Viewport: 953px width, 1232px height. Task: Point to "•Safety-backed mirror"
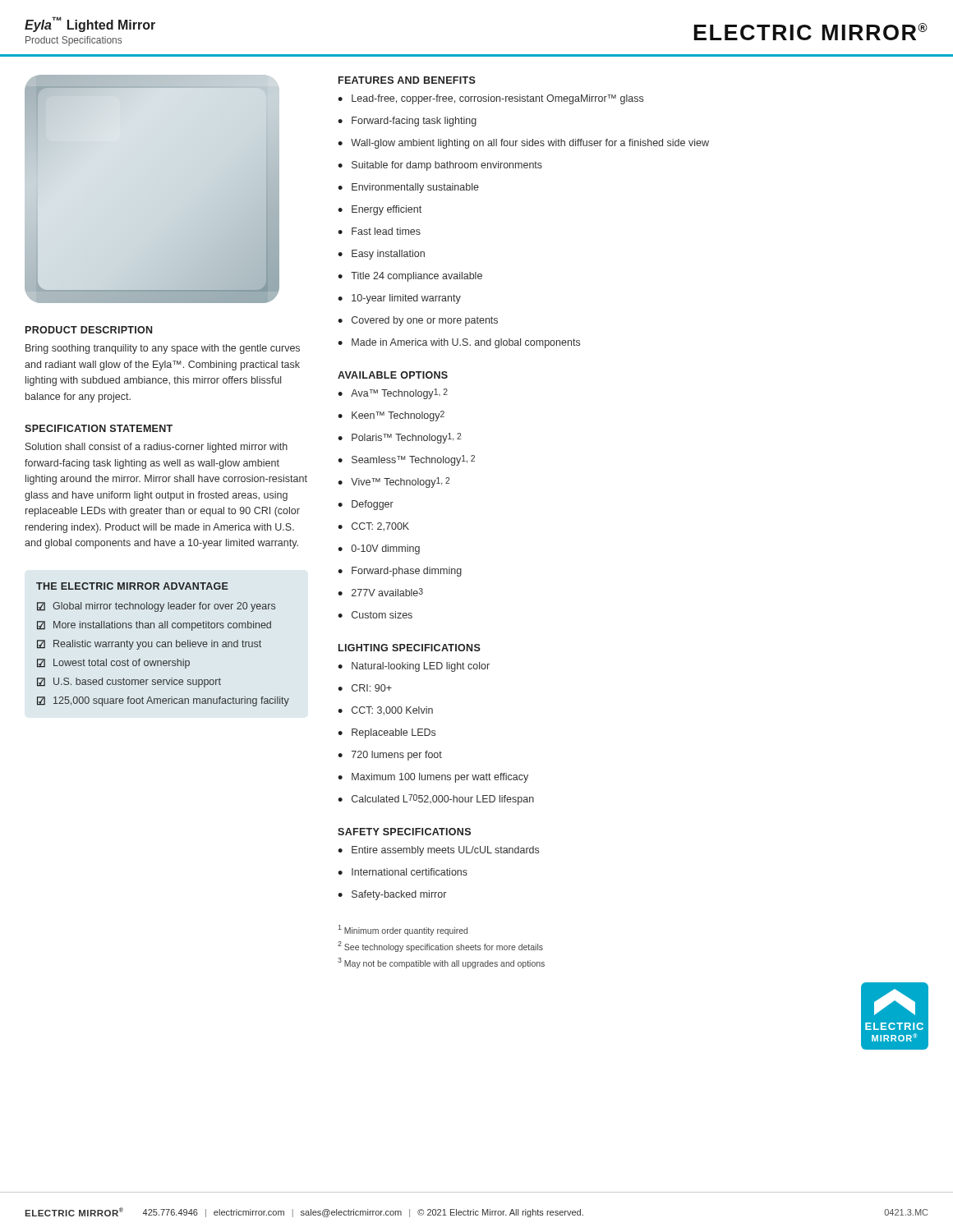(x=392, y=897)
